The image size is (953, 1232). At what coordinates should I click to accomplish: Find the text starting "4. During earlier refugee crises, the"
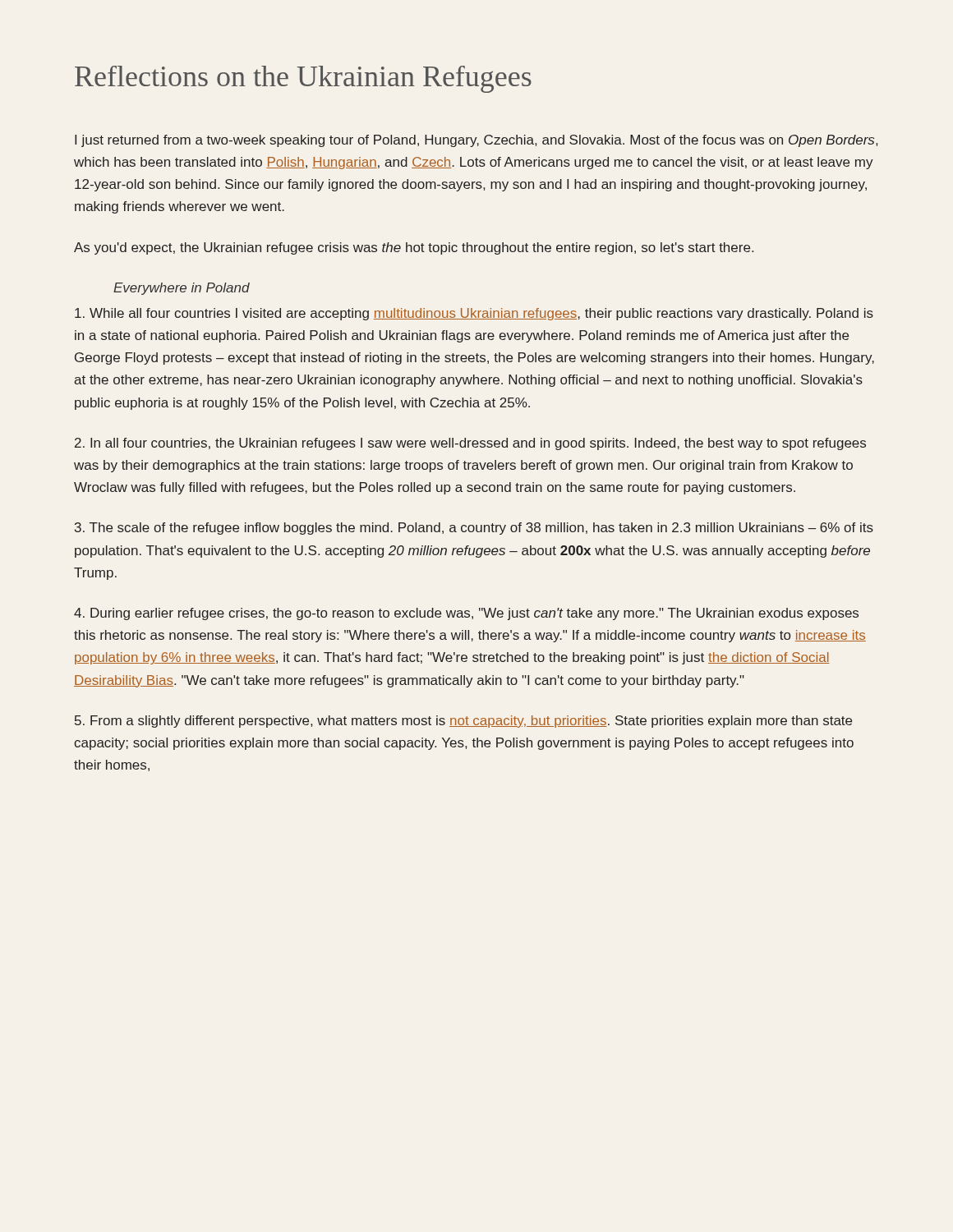(470, 647)
